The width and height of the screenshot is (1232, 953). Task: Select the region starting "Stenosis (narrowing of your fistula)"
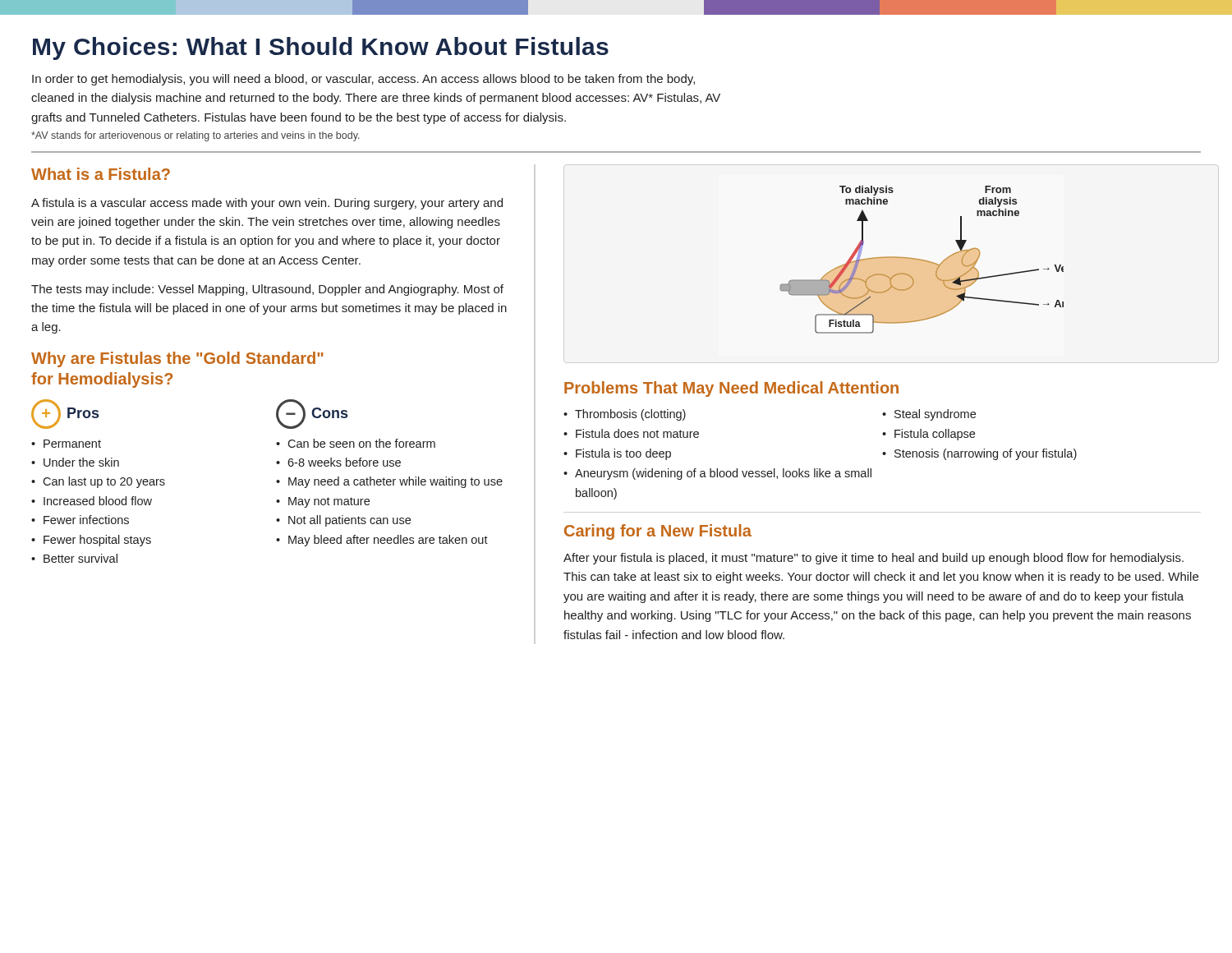coord(985,454)
